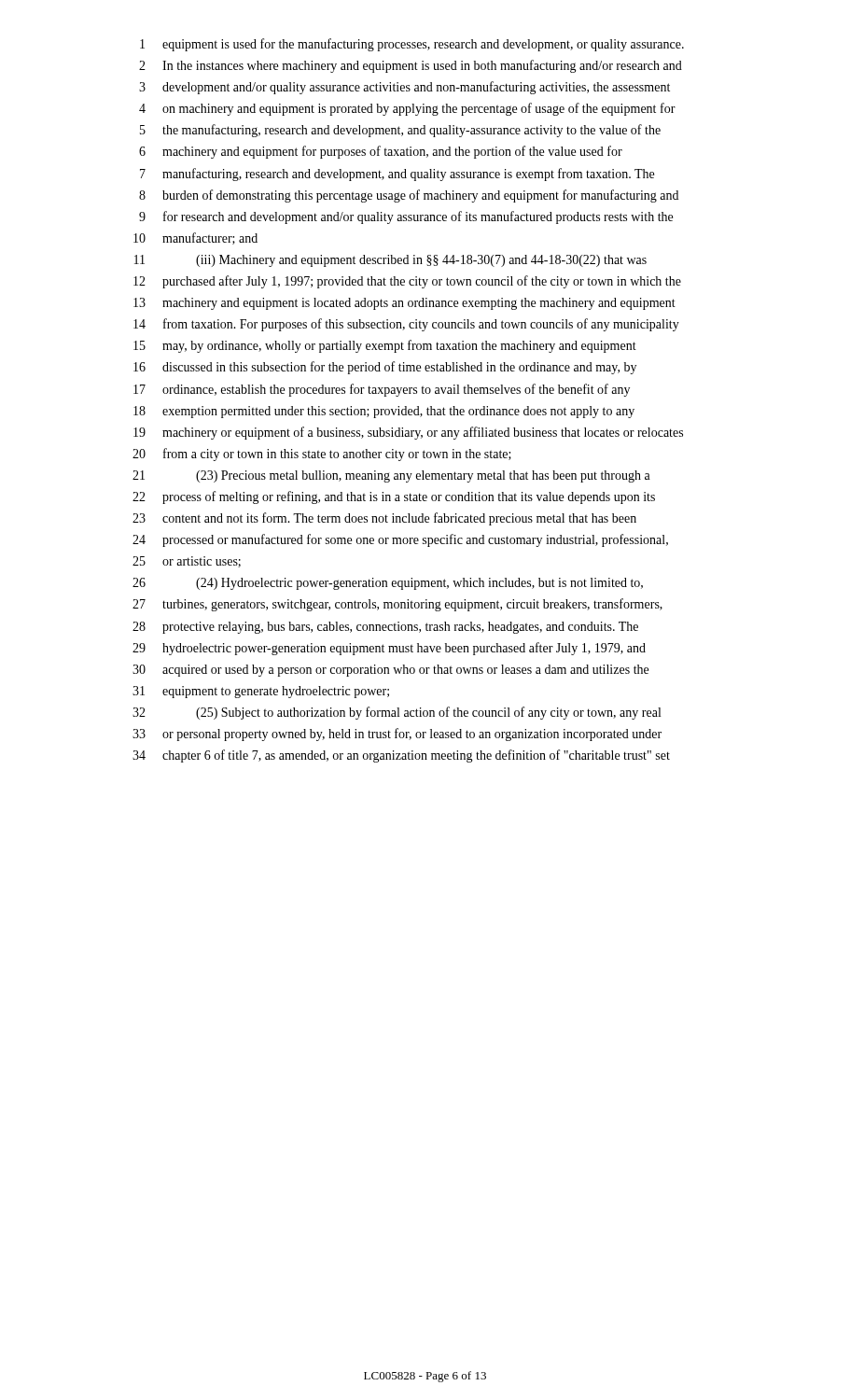Point to the text block starting "31 equipment to generate hydroelectric"

click(x=261, y=692)
